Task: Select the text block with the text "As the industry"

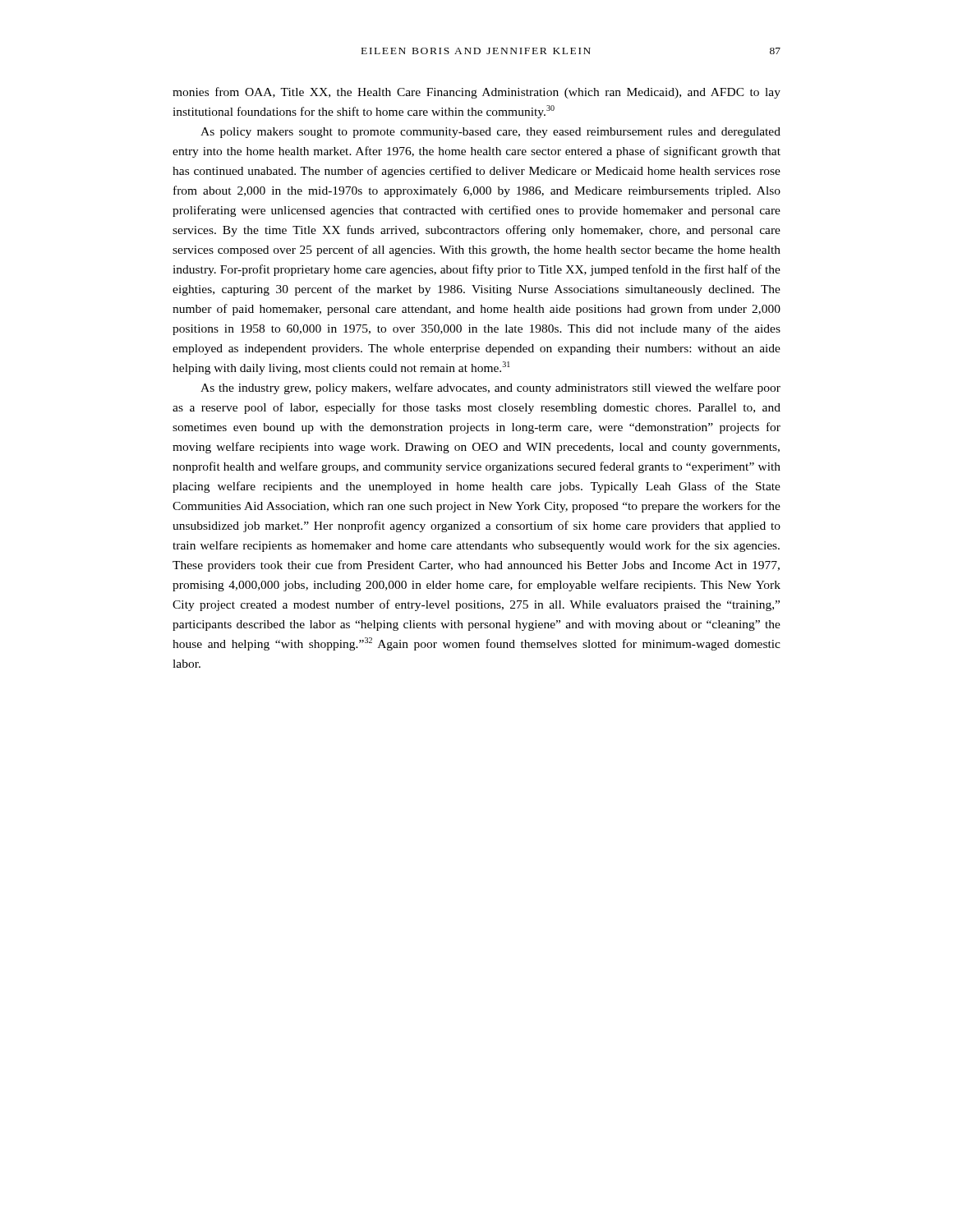Action: click(x=476, y=526)
